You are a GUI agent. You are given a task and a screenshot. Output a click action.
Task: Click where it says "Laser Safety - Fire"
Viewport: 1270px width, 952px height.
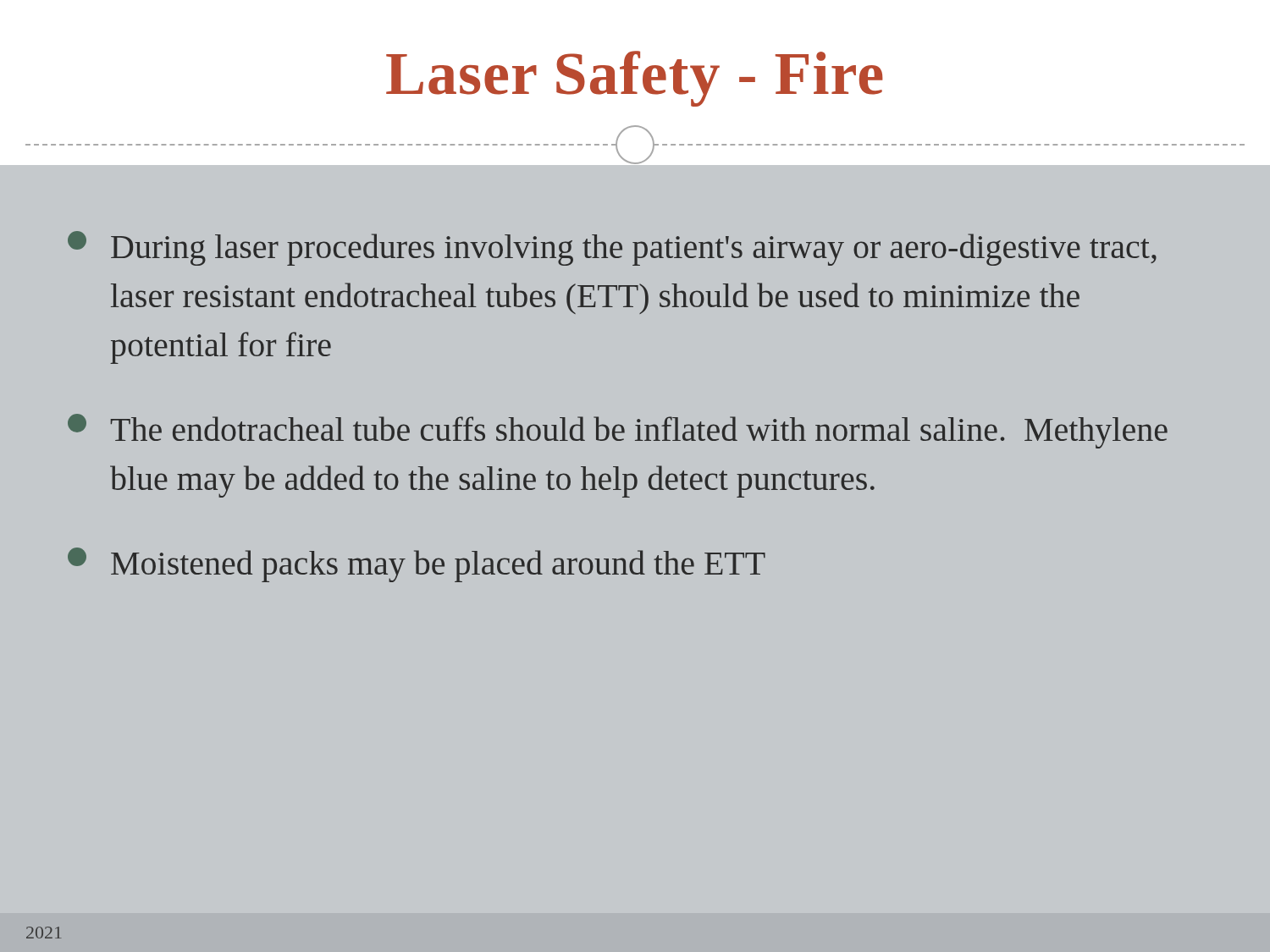(635, 74)
